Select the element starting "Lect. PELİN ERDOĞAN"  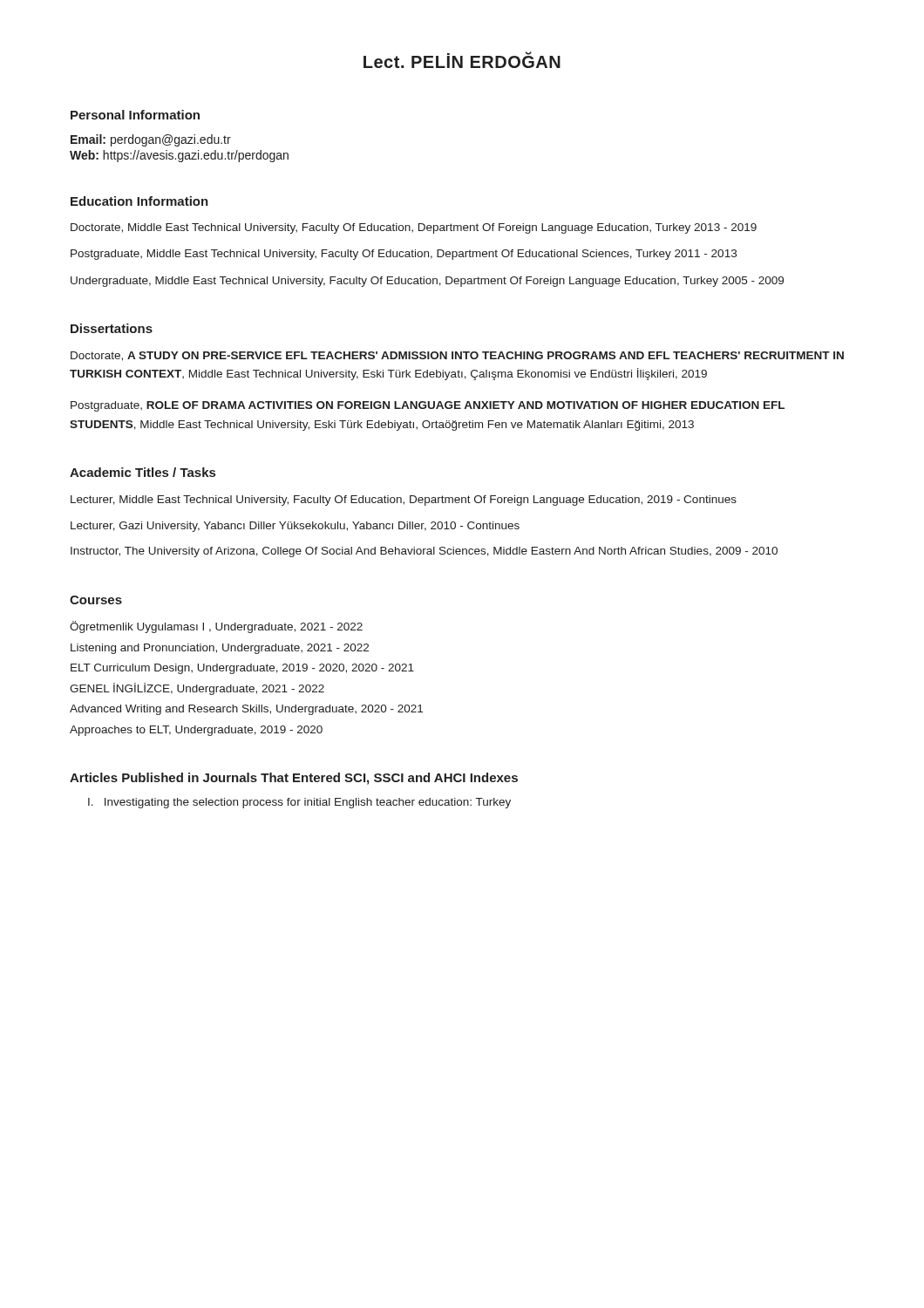click(462, 62)
